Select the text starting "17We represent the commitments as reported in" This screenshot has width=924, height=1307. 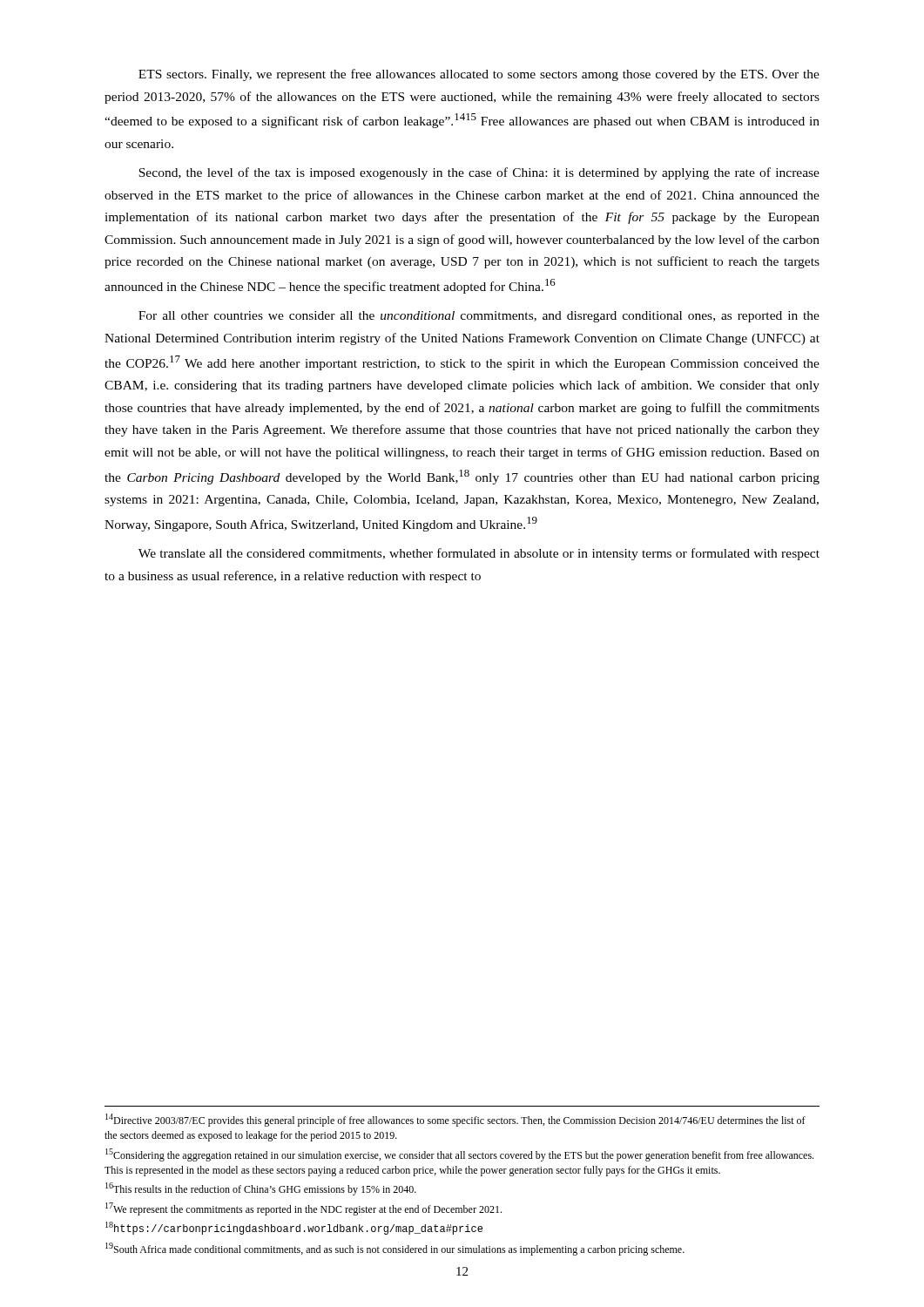pyautogui.click(x=303, y=1208)
